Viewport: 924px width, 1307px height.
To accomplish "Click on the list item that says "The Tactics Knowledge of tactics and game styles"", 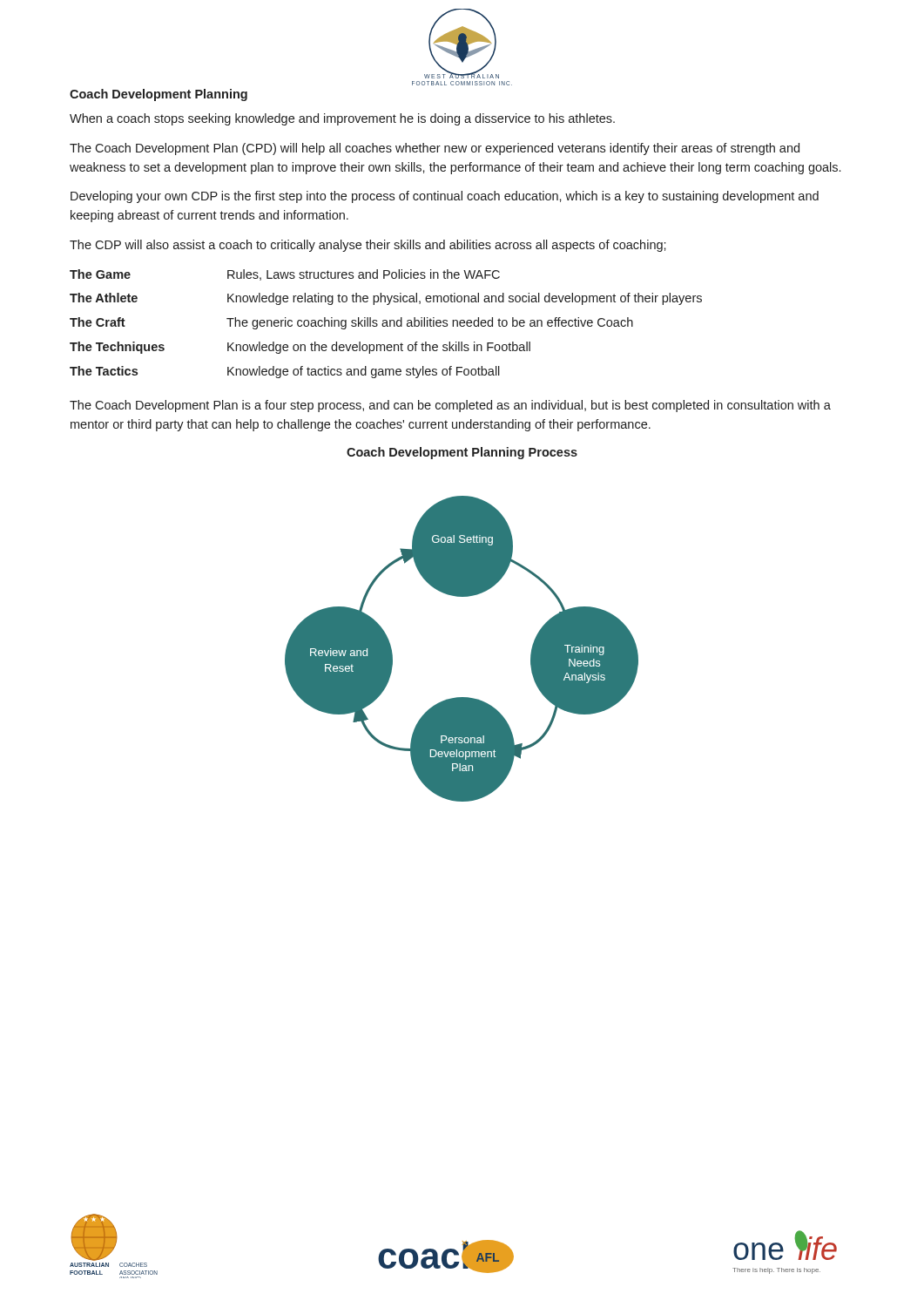I will pos(285,372).
